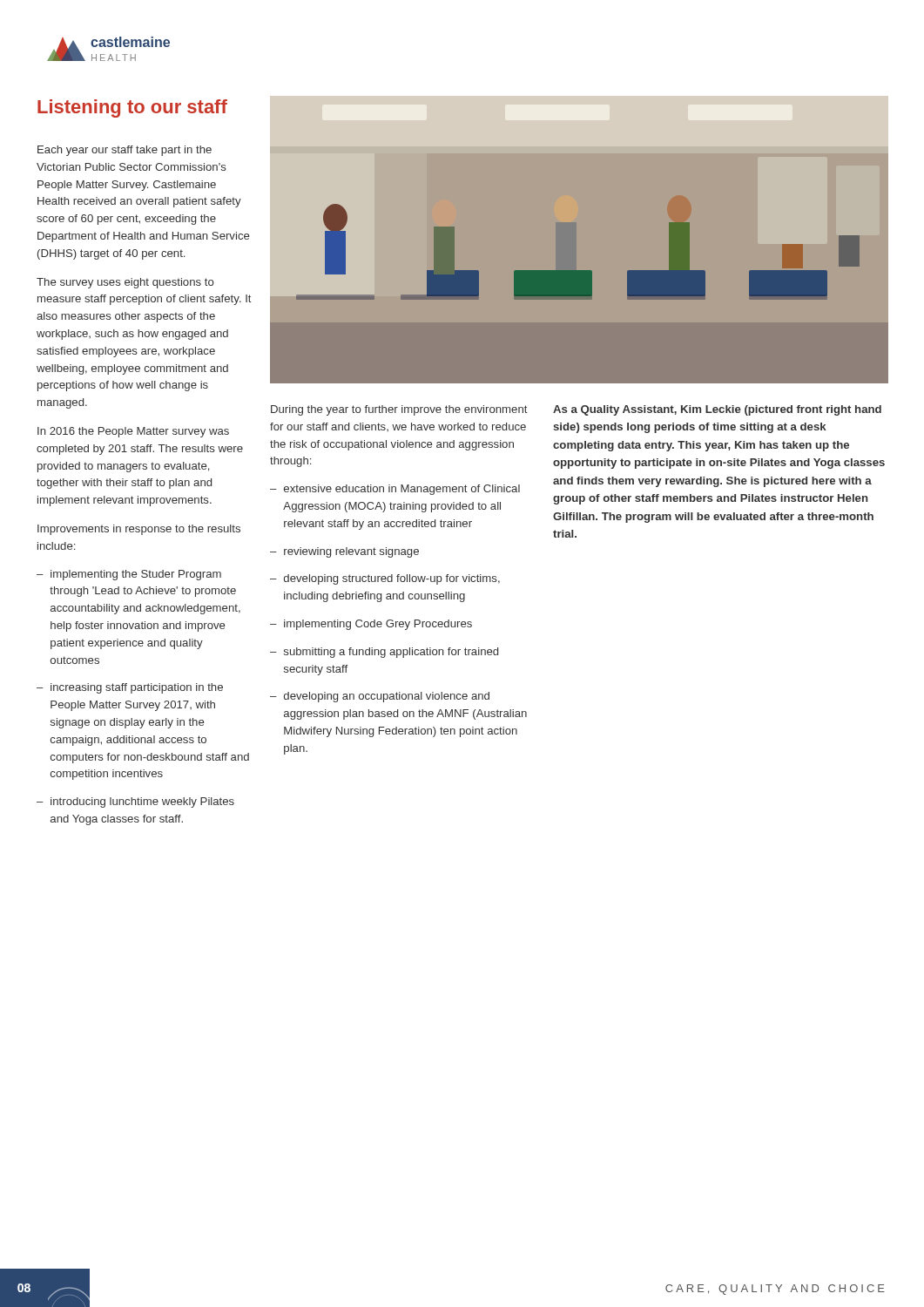924x1307 pixels.
Task: Find the block on this page that starts "– developing structured follow-up"
Action: pos(405,587)
